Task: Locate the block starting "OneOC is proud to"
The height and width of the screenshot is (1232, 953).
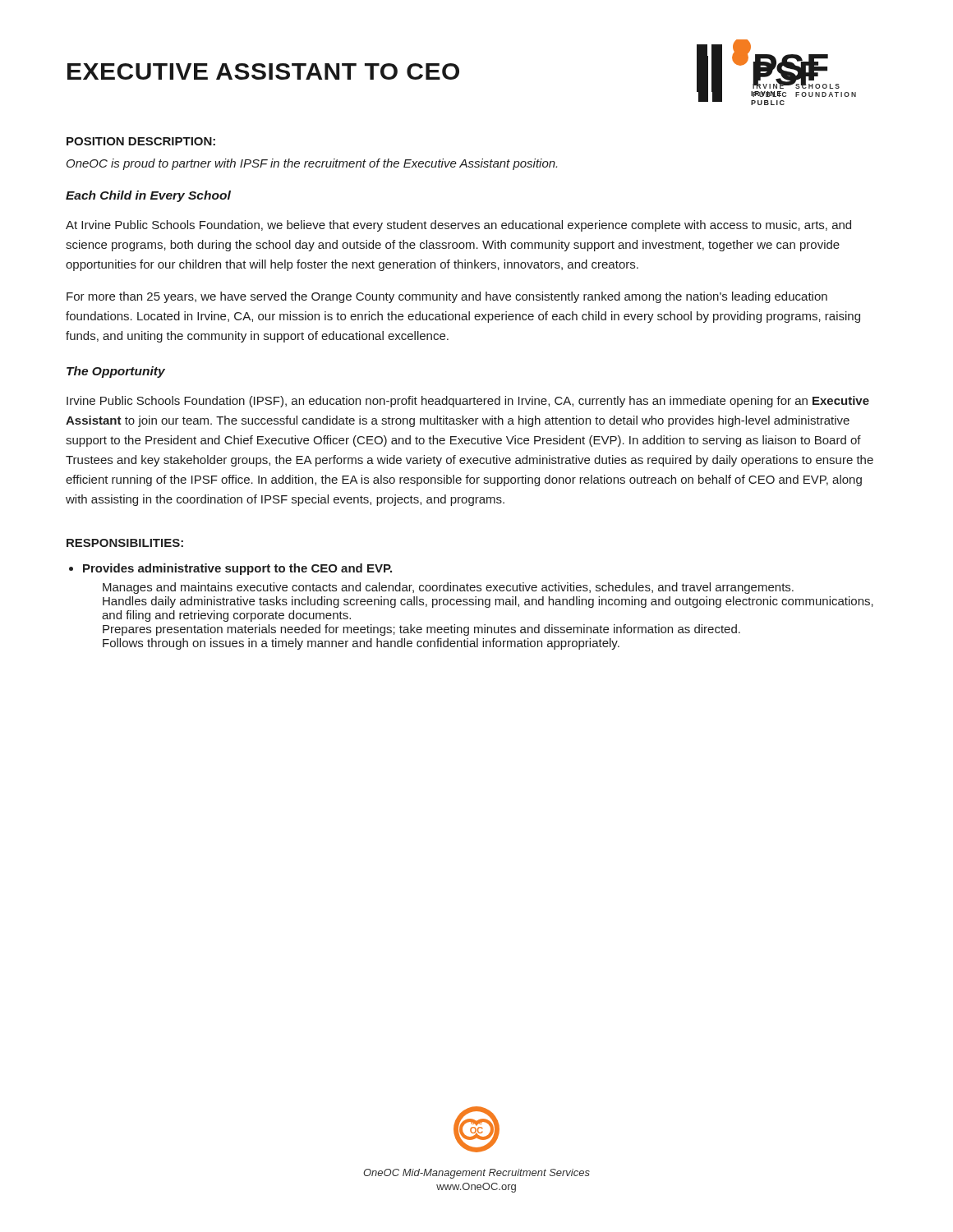Action: pos(476,163)
